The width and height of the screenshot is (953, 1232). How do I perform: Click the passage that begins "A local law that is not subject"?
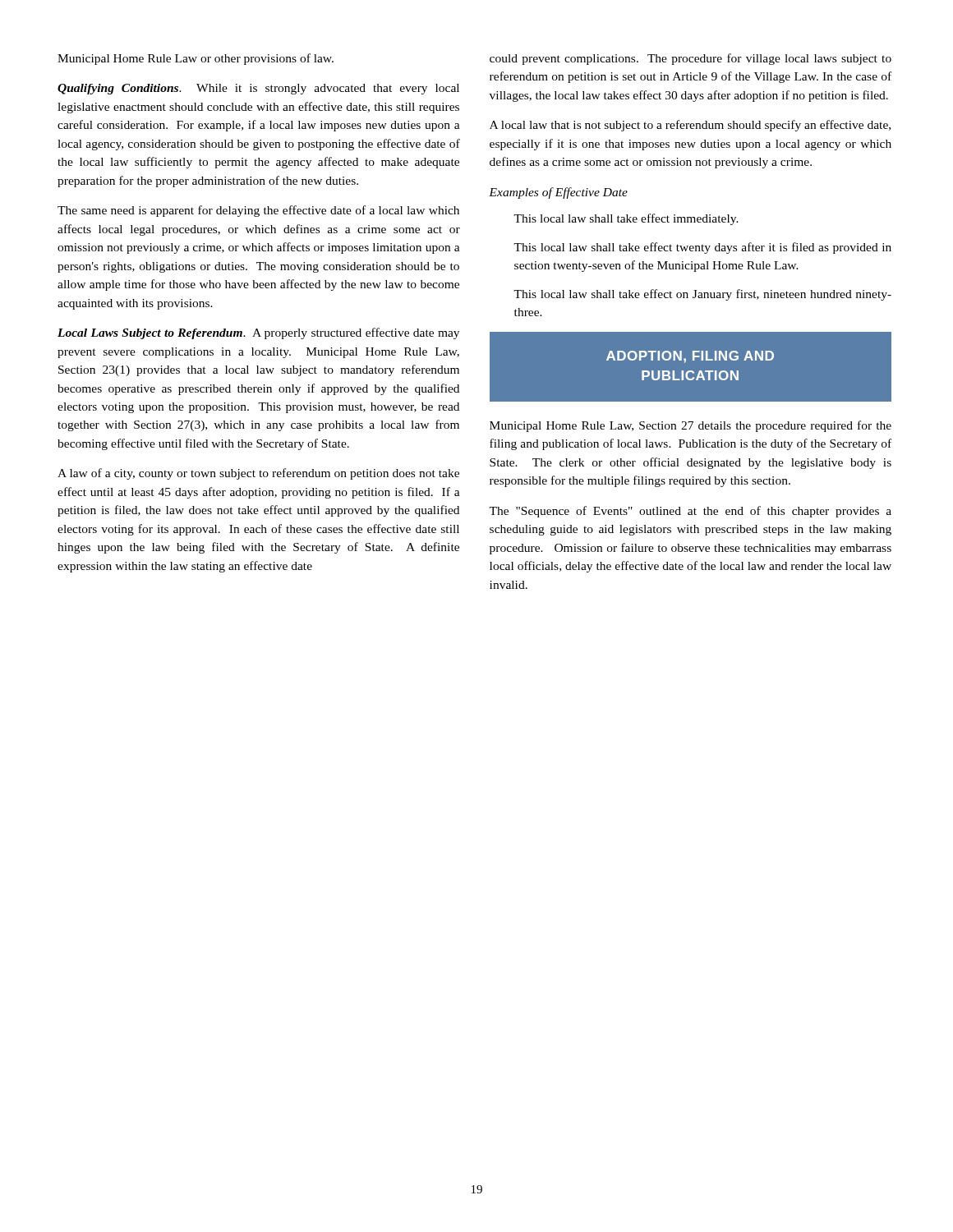[x=690, y=144]
